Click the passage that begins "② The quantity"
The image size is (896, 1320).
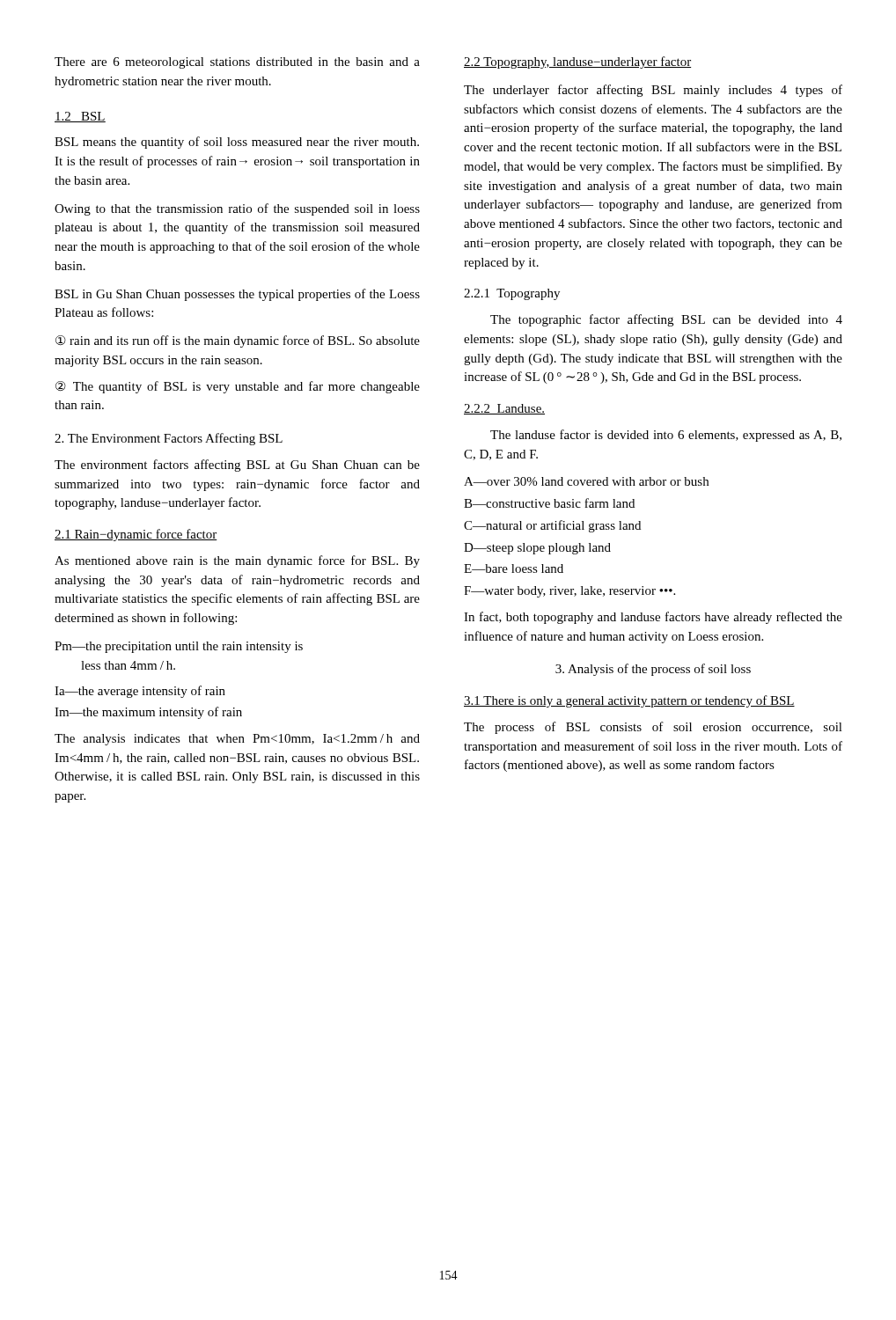237,395
